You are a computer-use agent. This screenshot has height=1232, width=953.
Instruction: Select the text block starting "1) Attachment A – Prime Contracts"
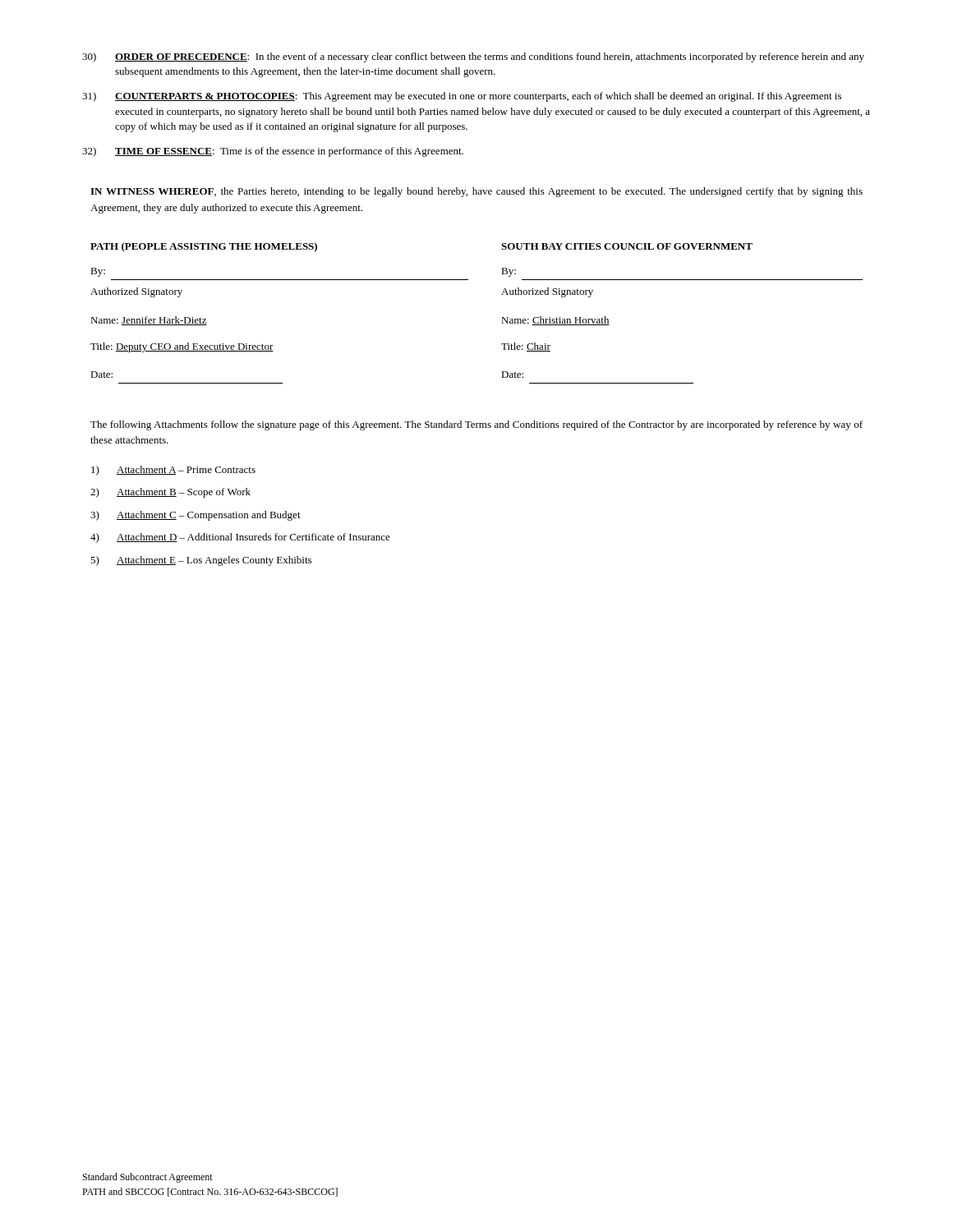click(173, 469)
